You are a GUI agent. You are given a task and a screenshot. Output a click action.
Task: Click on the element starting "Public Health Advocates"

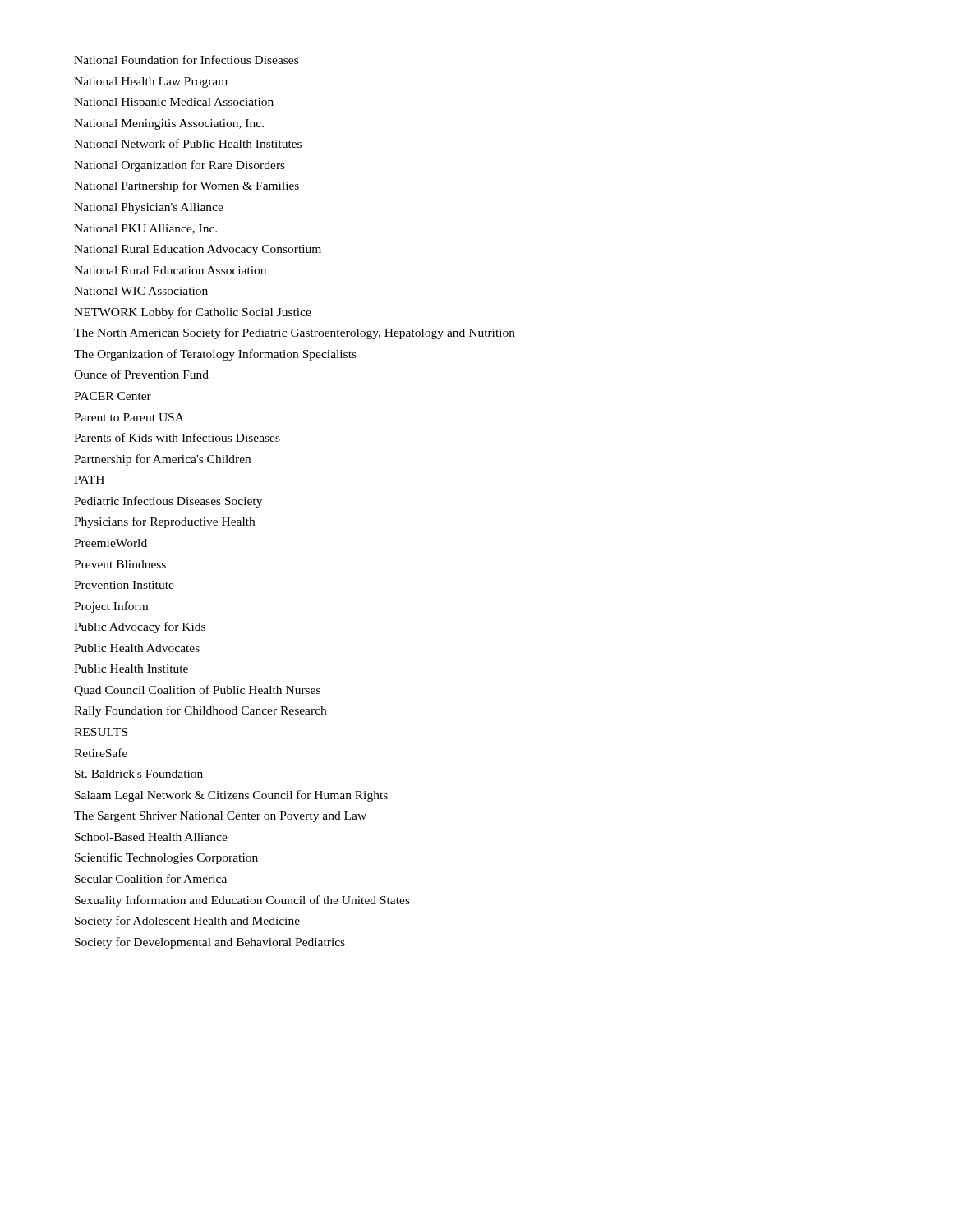coord(137,648)
